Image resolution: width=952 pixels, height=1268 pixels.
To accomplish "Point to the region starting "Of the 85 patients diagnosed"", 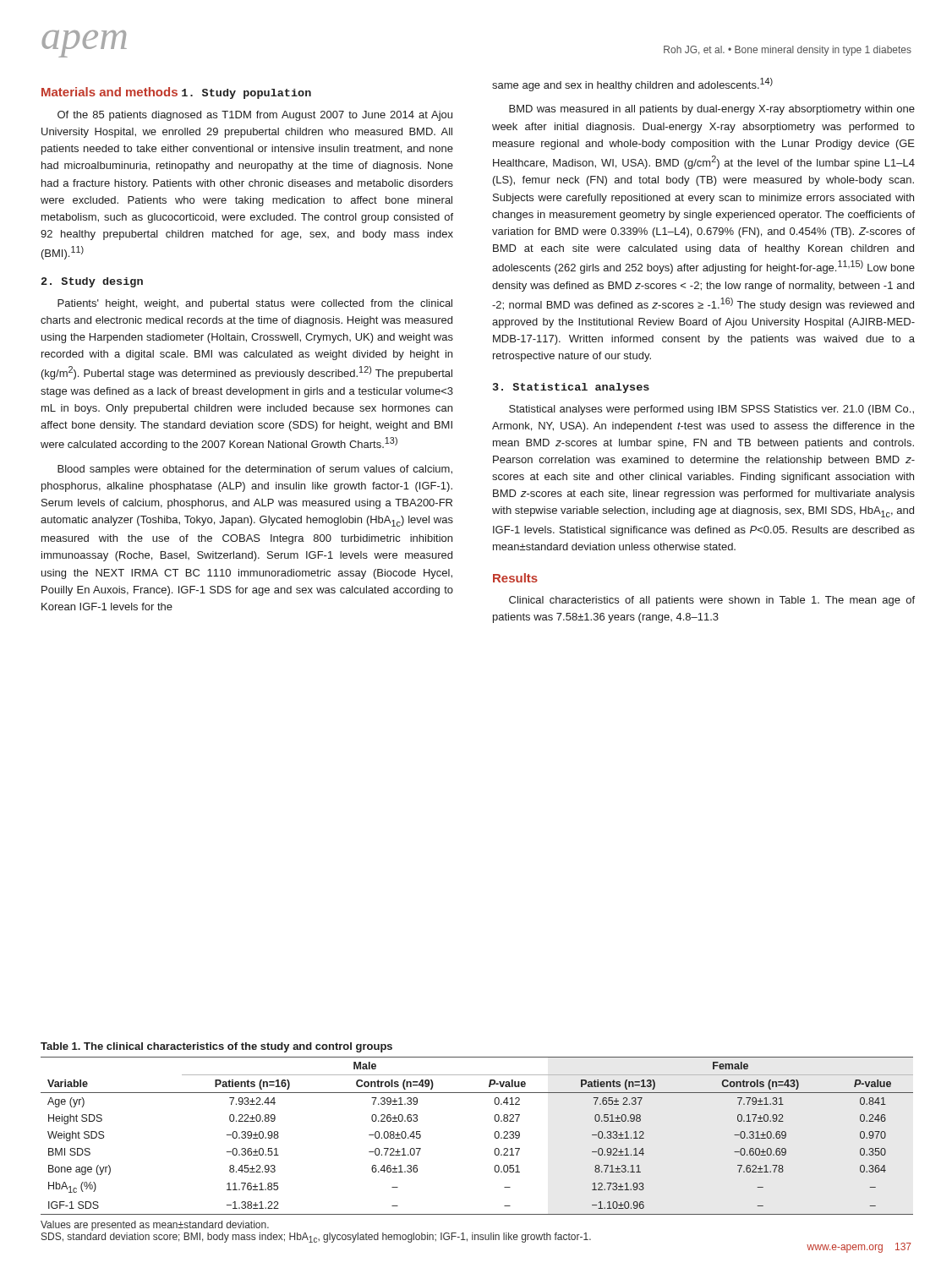I will [x=247, y=185].
